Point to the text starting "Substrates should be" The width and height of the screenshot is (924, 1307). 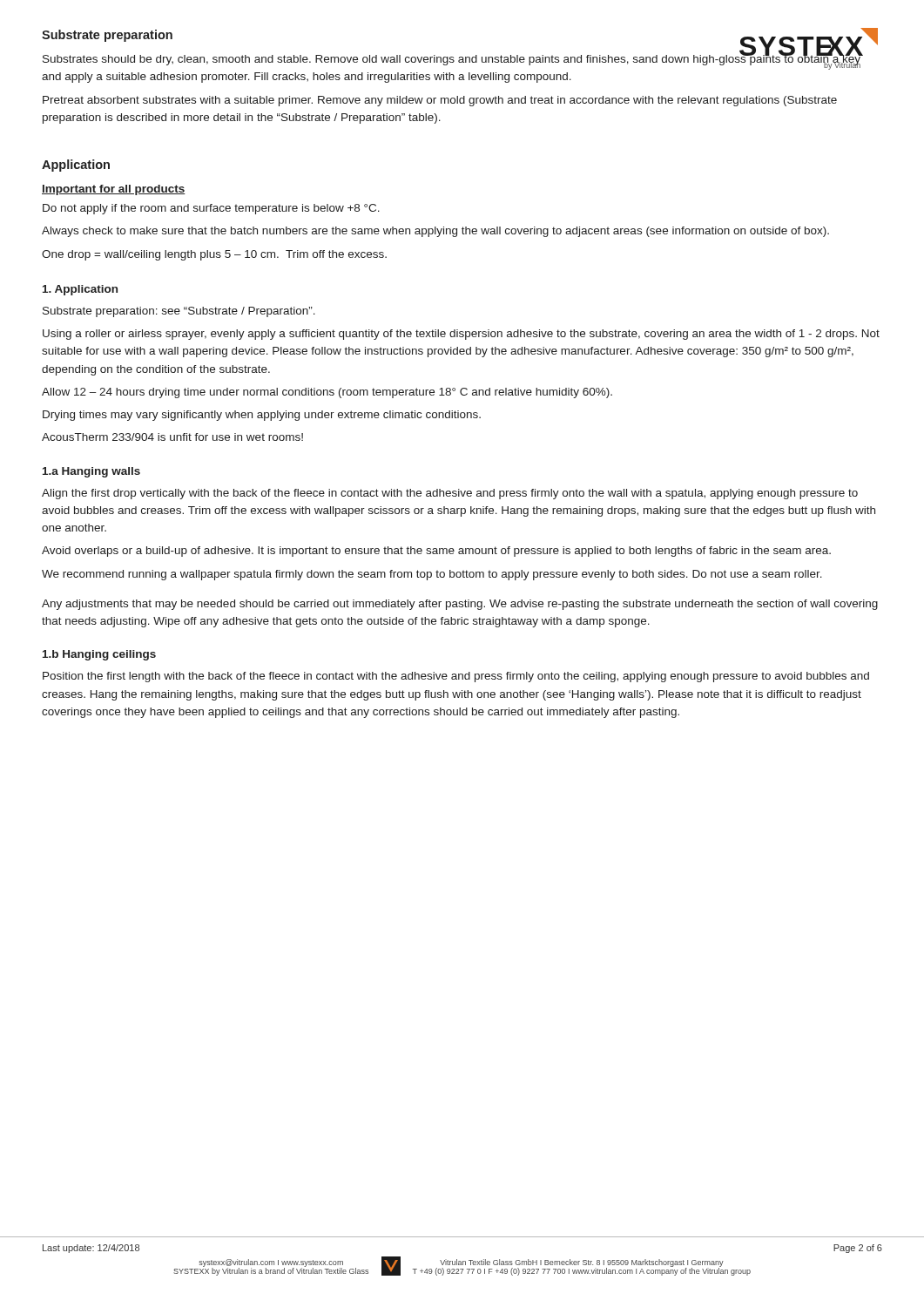(462, 88)
